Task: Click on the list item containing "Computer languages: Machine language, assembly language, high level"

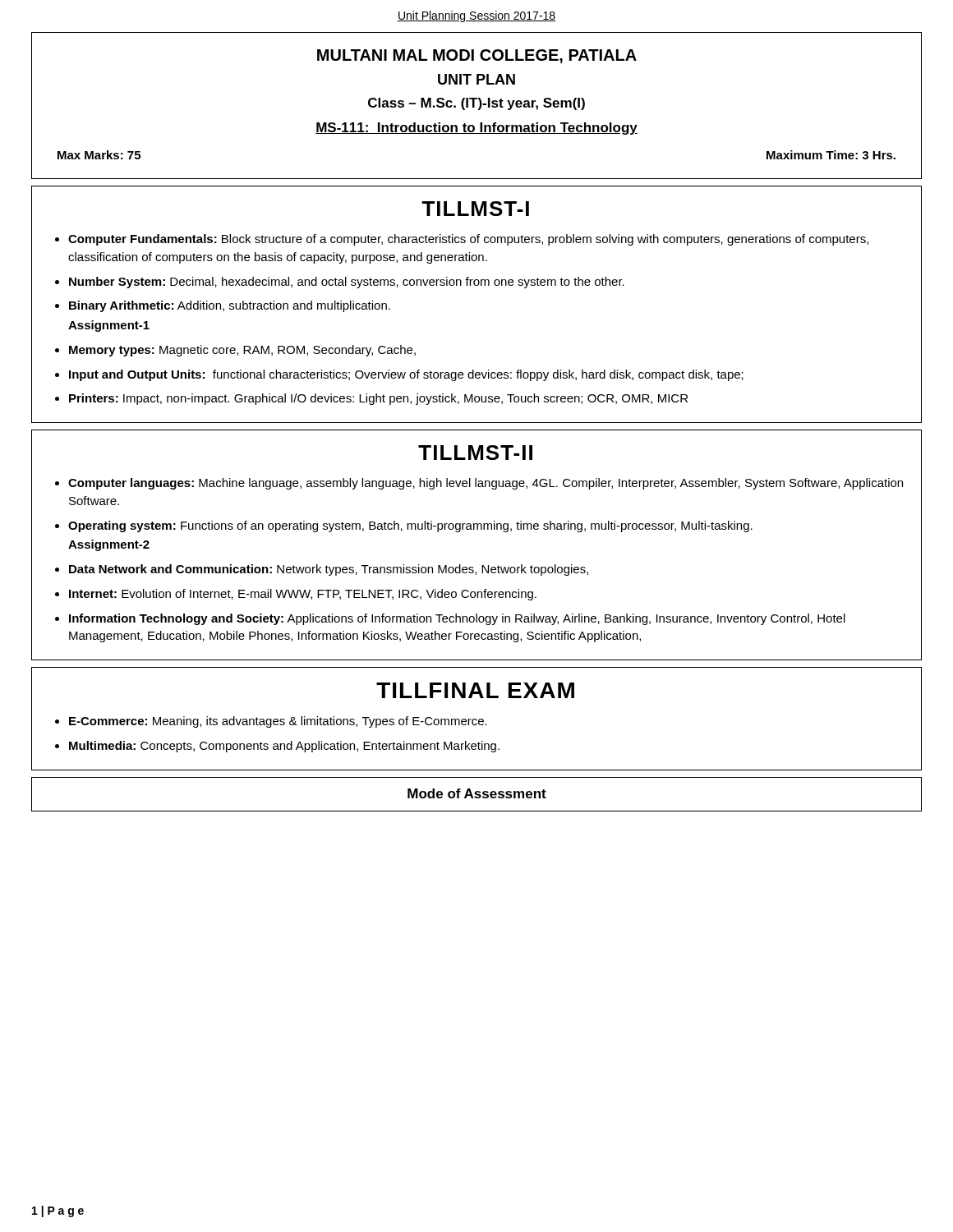Action: tap(486, 491)
